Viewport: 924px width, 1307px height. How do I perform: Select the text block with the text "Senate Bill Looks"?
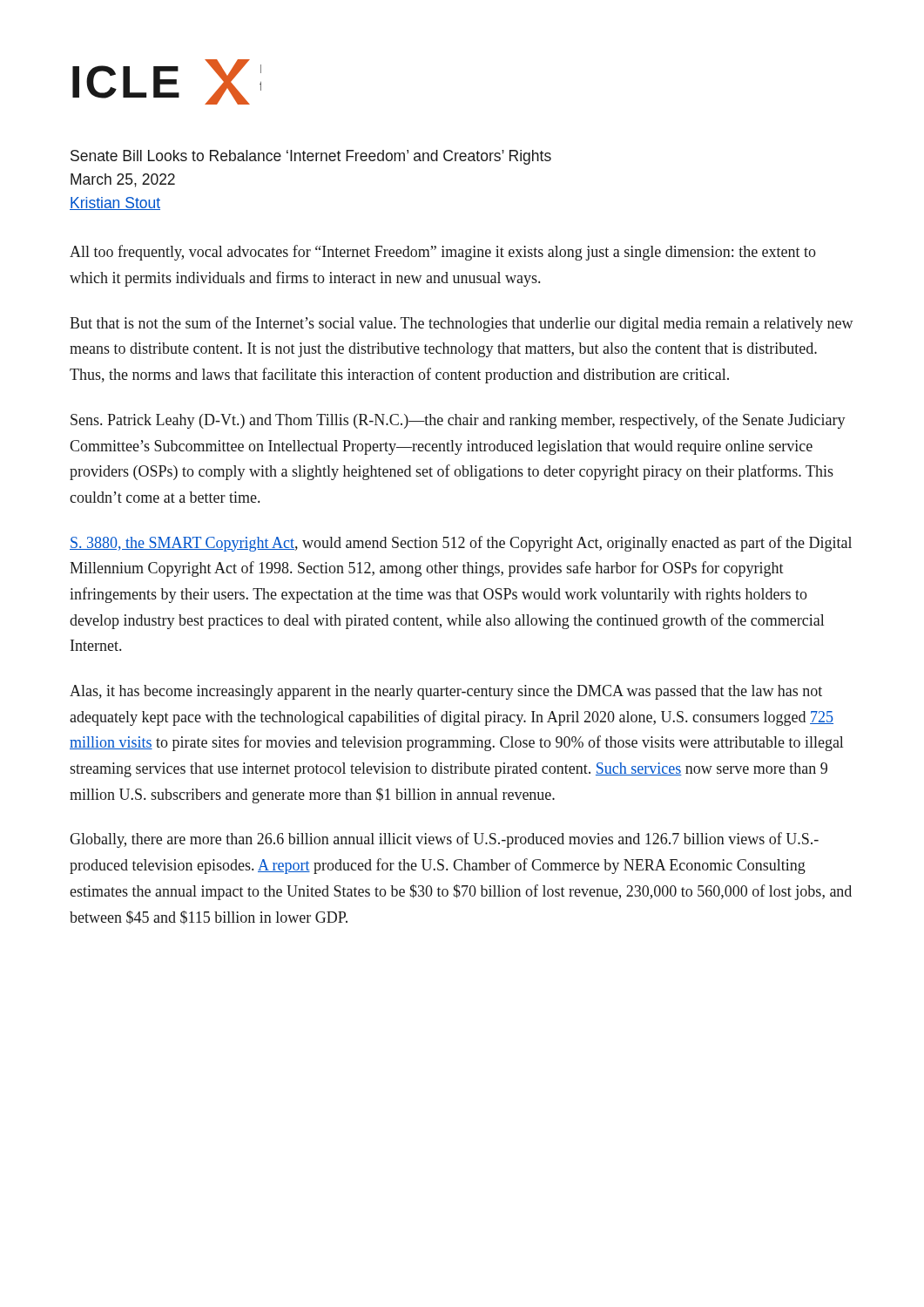(311, 157)
